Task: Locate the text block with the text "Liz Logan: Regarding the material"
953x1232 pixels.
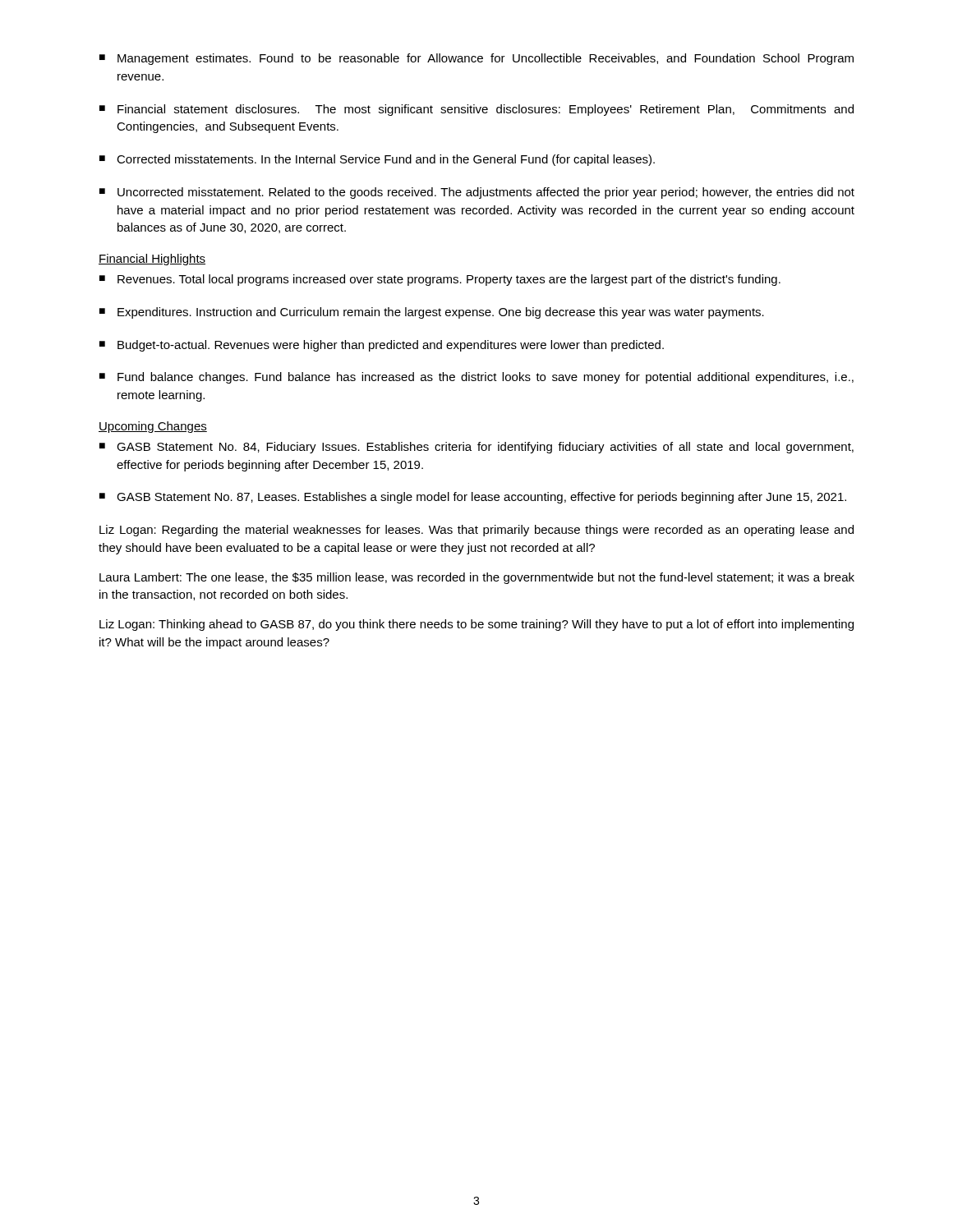Action: pyautogui.click(x=476, y=538)
